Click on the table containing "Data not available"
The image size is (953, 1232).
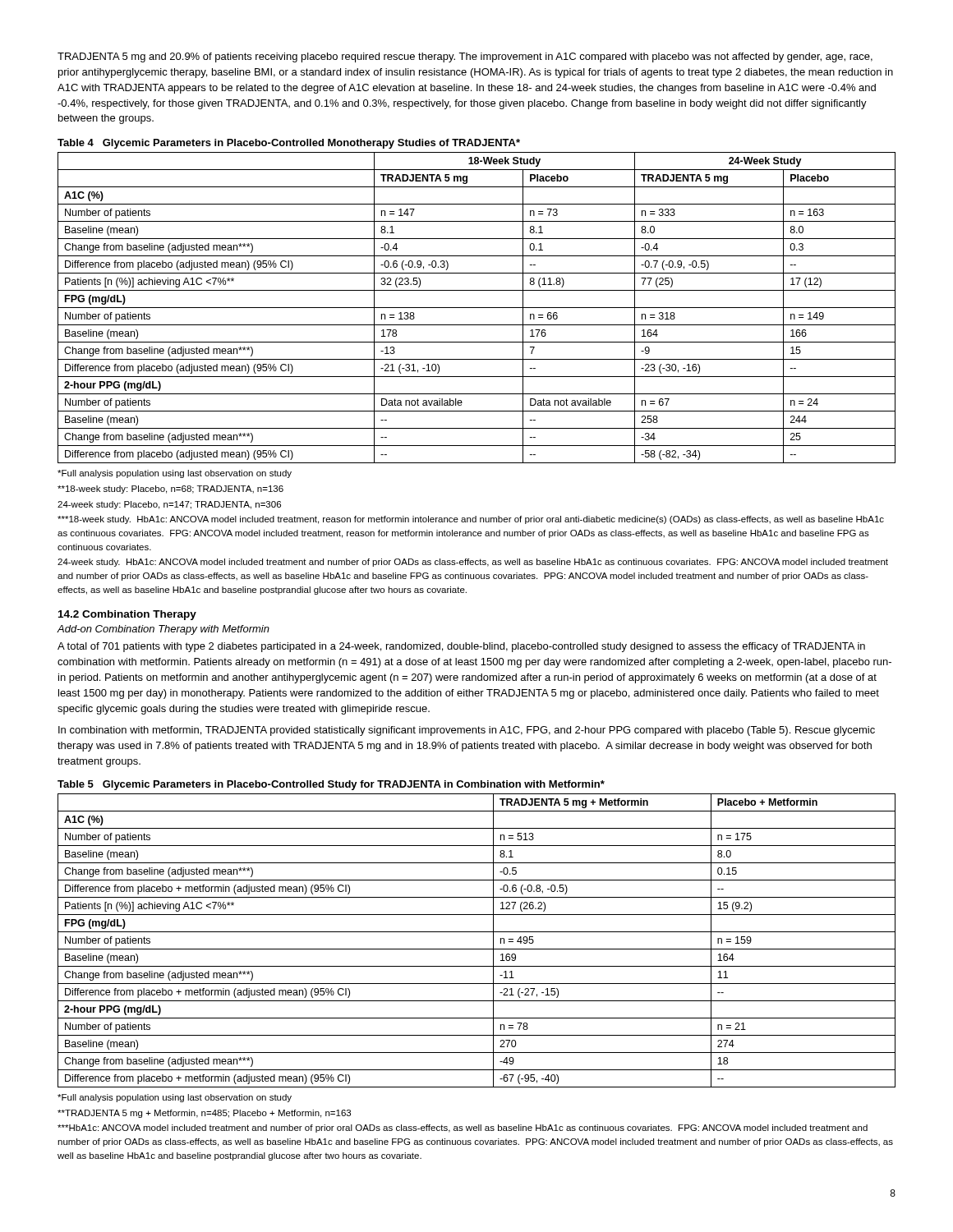(476, 308)
